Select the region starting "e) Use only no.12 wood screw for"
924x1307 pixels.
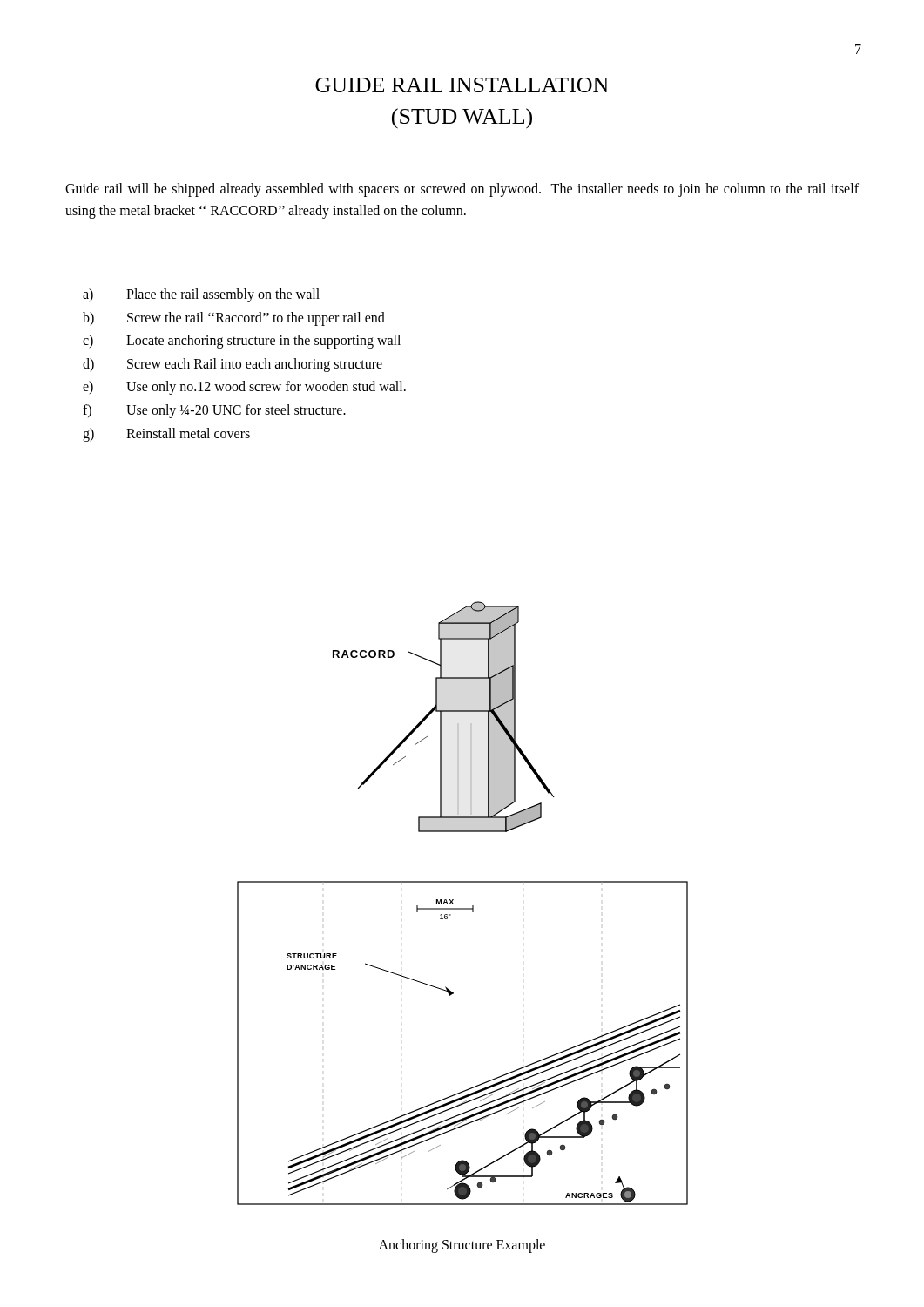[x=245, y=387]
